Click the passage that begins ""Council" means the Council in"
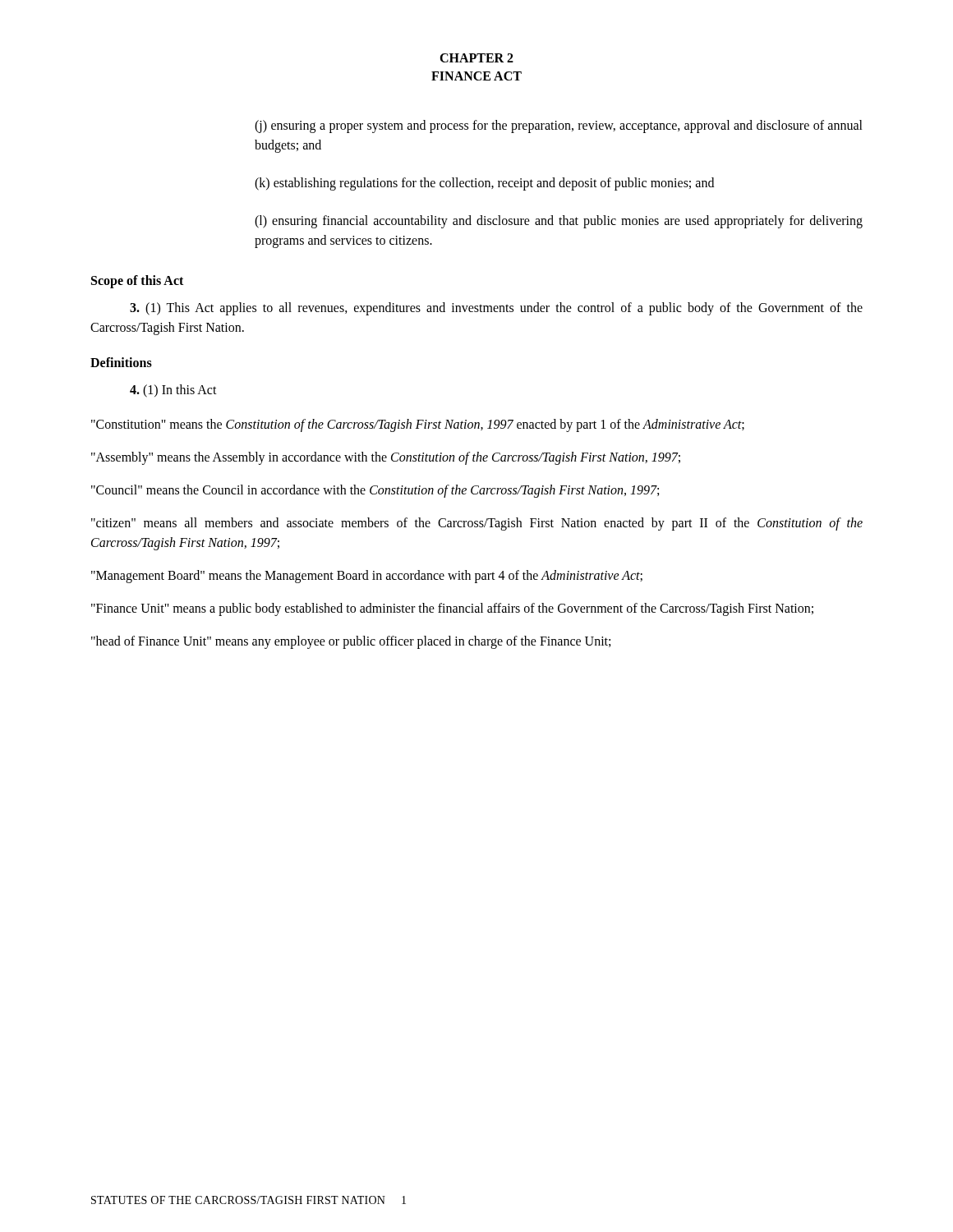 (375, 490)
